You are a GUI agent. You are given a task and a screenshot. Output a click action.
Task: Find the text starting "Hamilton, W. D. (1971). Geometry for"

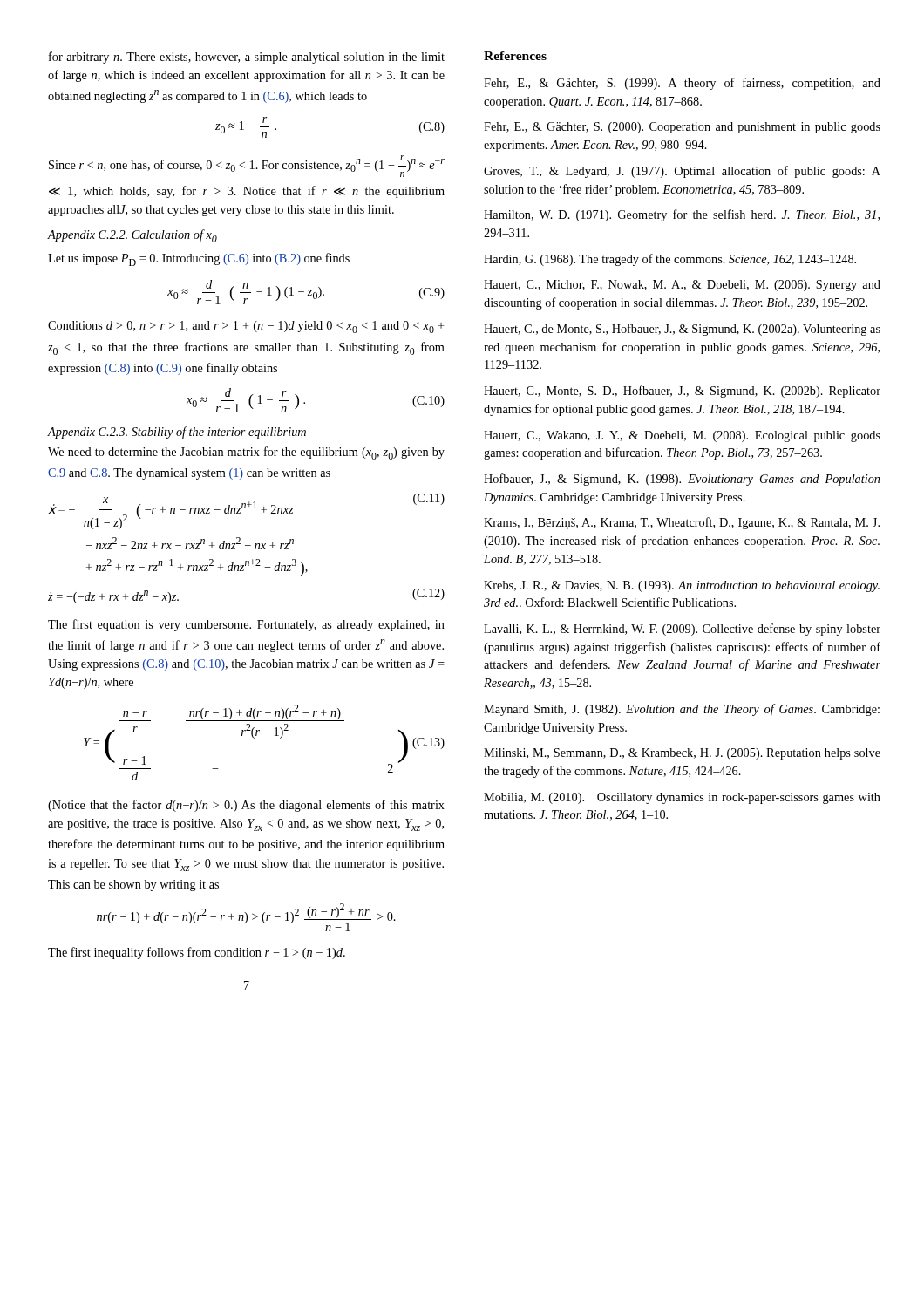(682, 224)
